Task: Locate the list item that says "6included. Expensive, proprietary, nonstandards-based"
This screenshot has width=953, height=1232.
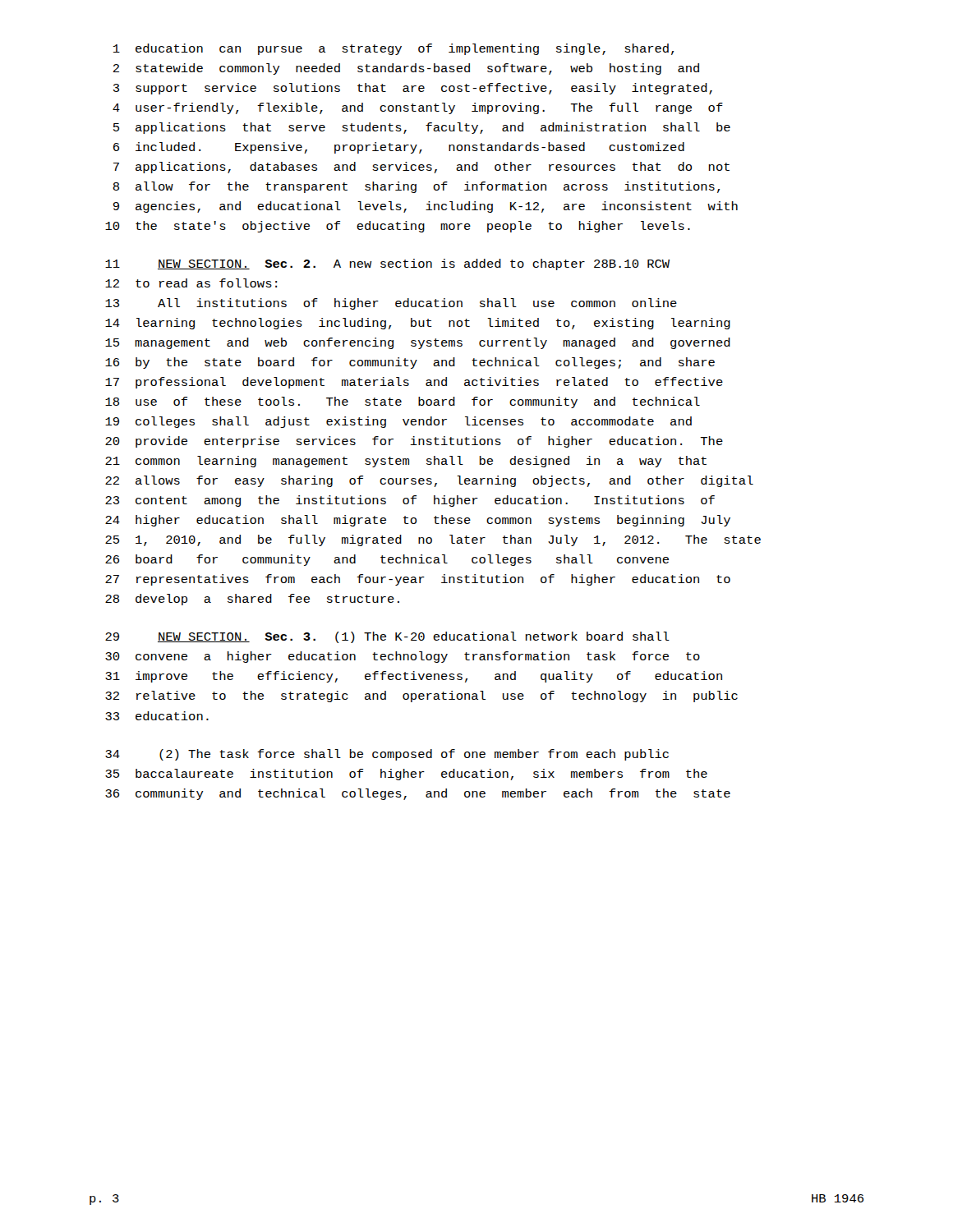Action: click(x=387, y=148)
